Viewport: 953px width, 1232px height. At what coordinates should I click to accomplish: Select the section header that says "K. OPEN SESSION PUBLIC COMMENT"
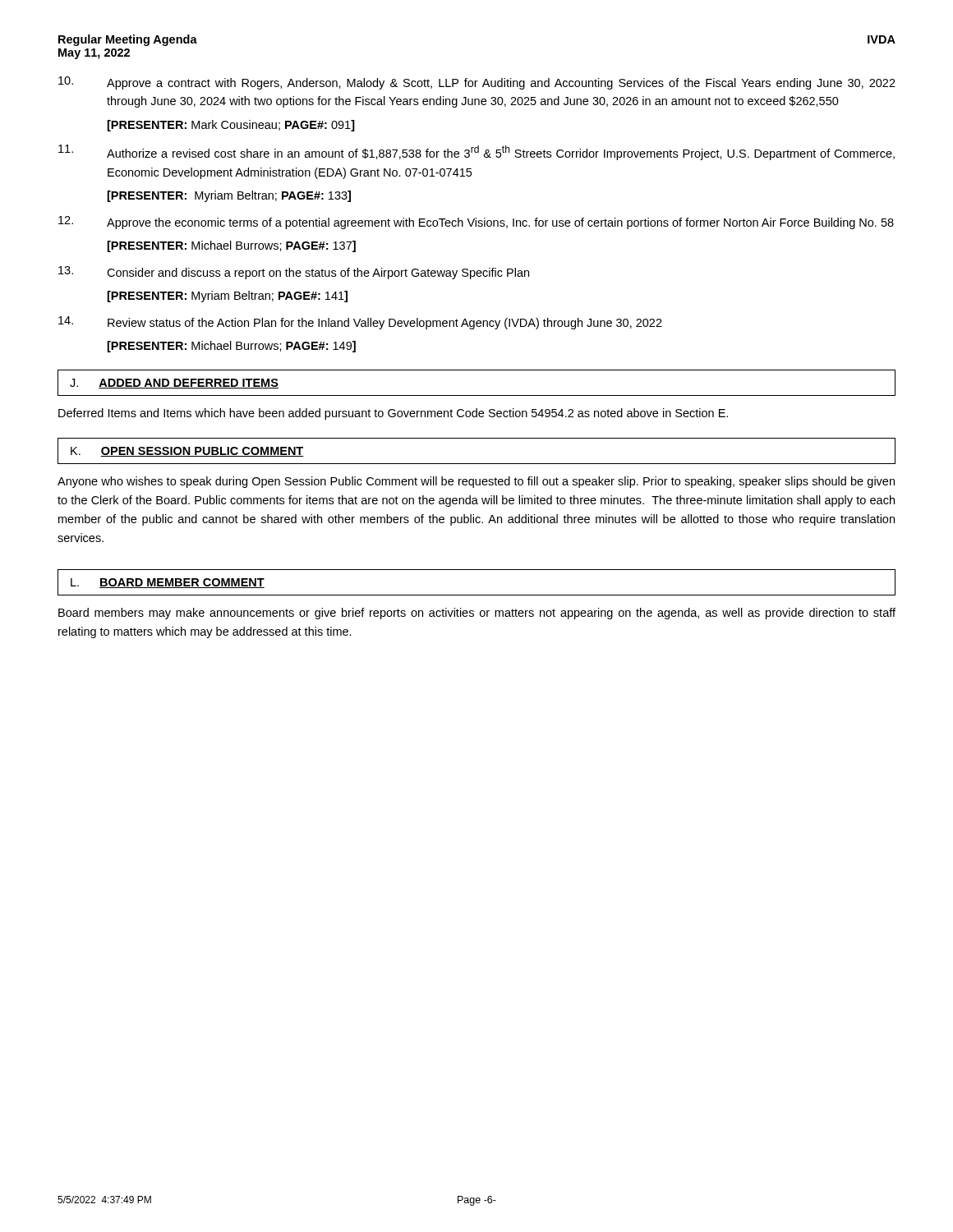point(187,451)
